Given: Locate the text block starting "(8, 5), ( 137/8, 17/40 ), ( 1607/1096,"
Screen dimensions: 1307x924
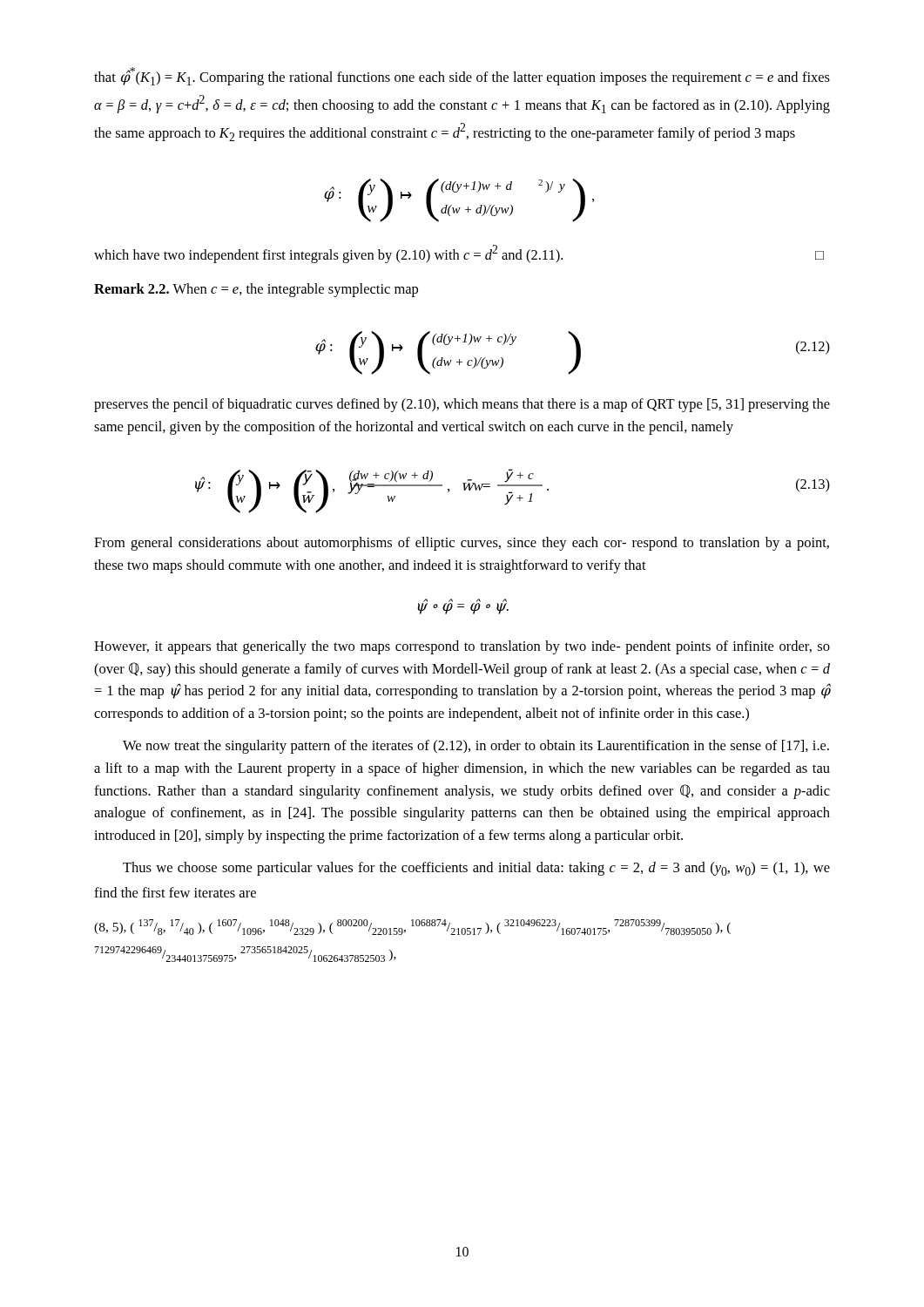Looking at the screenshot, I should pos(462,941).
